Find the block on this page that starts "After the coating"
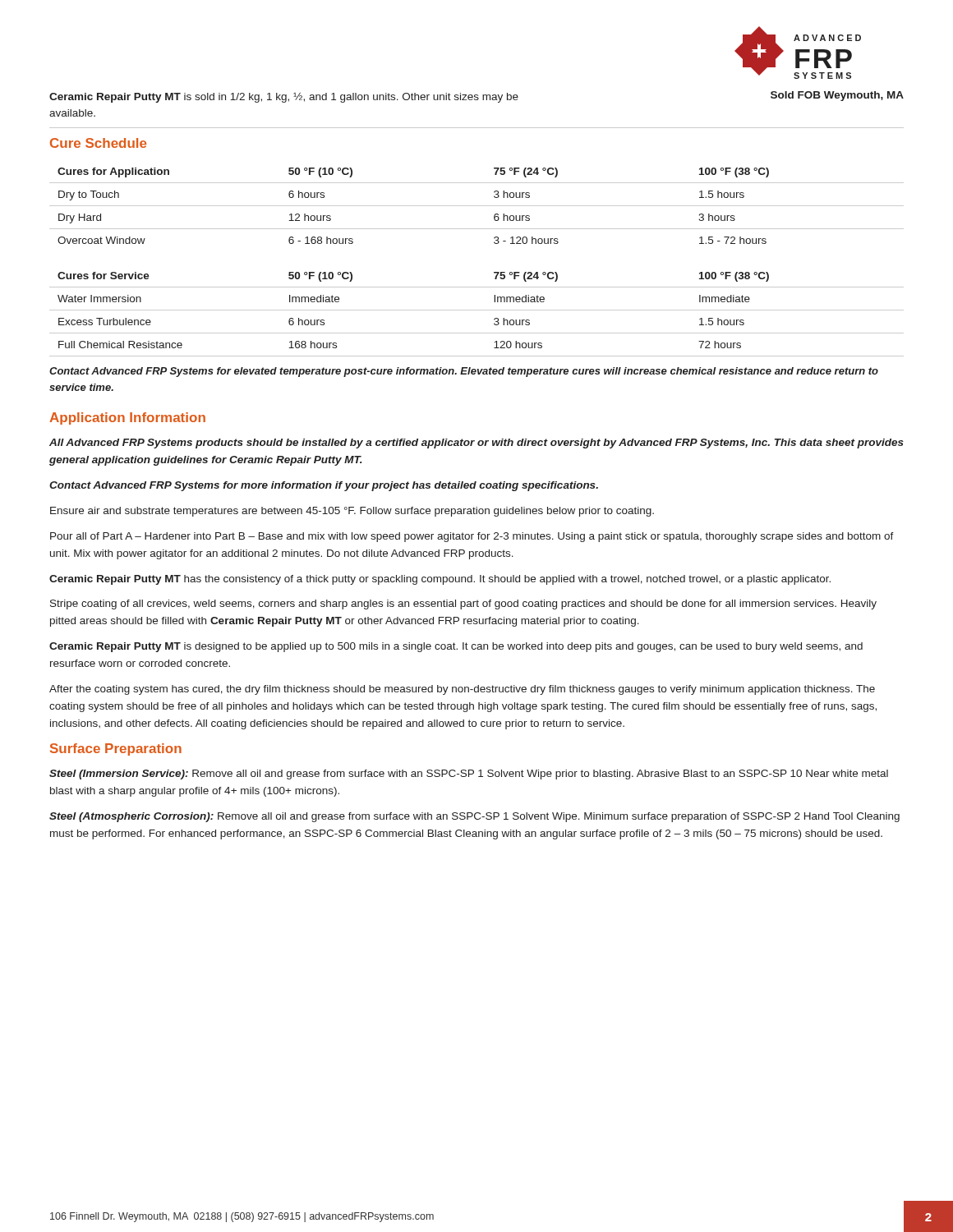The image size is (953, 1232). pyautogui.click(x=463, y=706)
